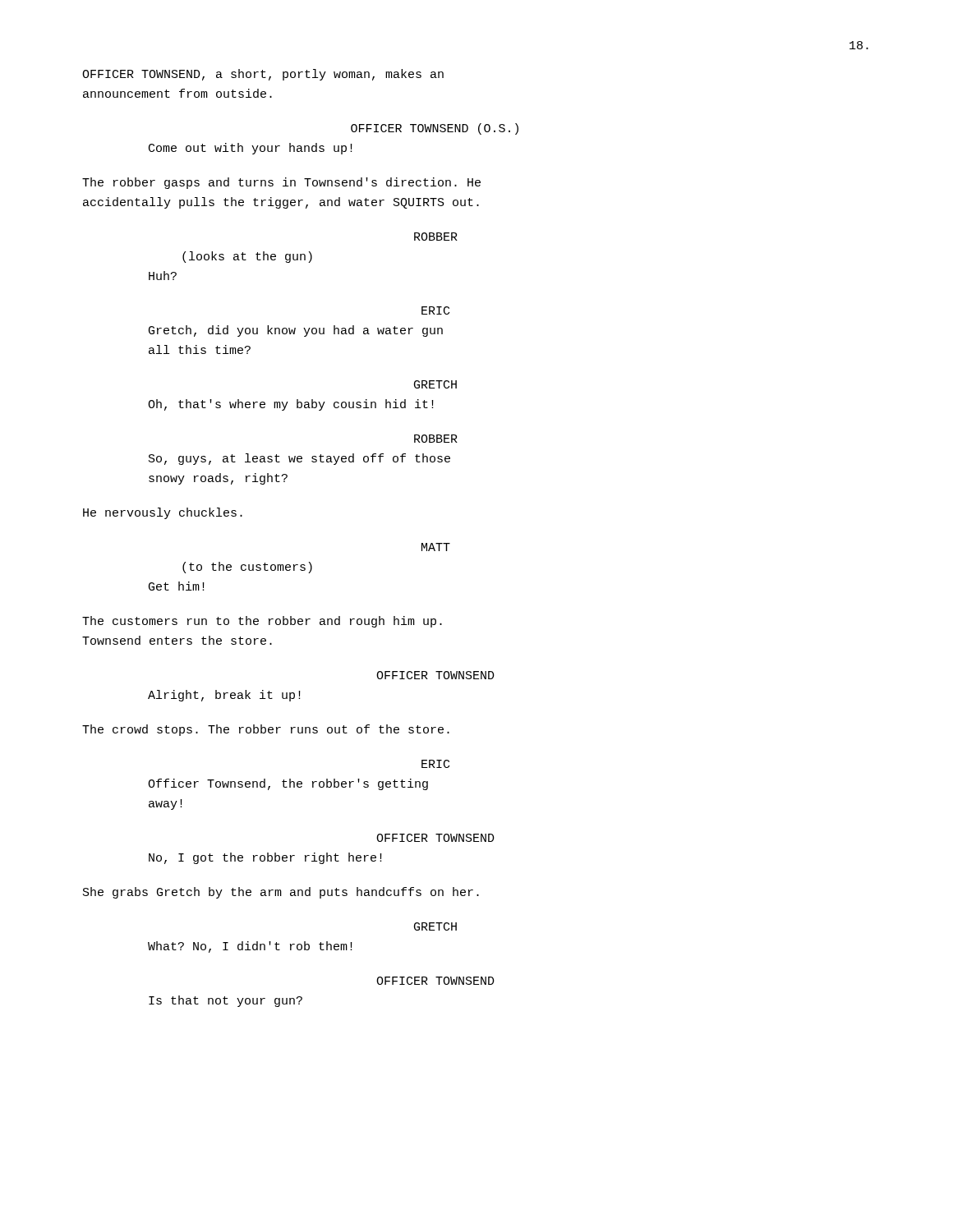The width and height of the screenshot is (953, 1232).
Task: Click on the text containing "He nervously chuckles."
Action: (x=163, y=514)
